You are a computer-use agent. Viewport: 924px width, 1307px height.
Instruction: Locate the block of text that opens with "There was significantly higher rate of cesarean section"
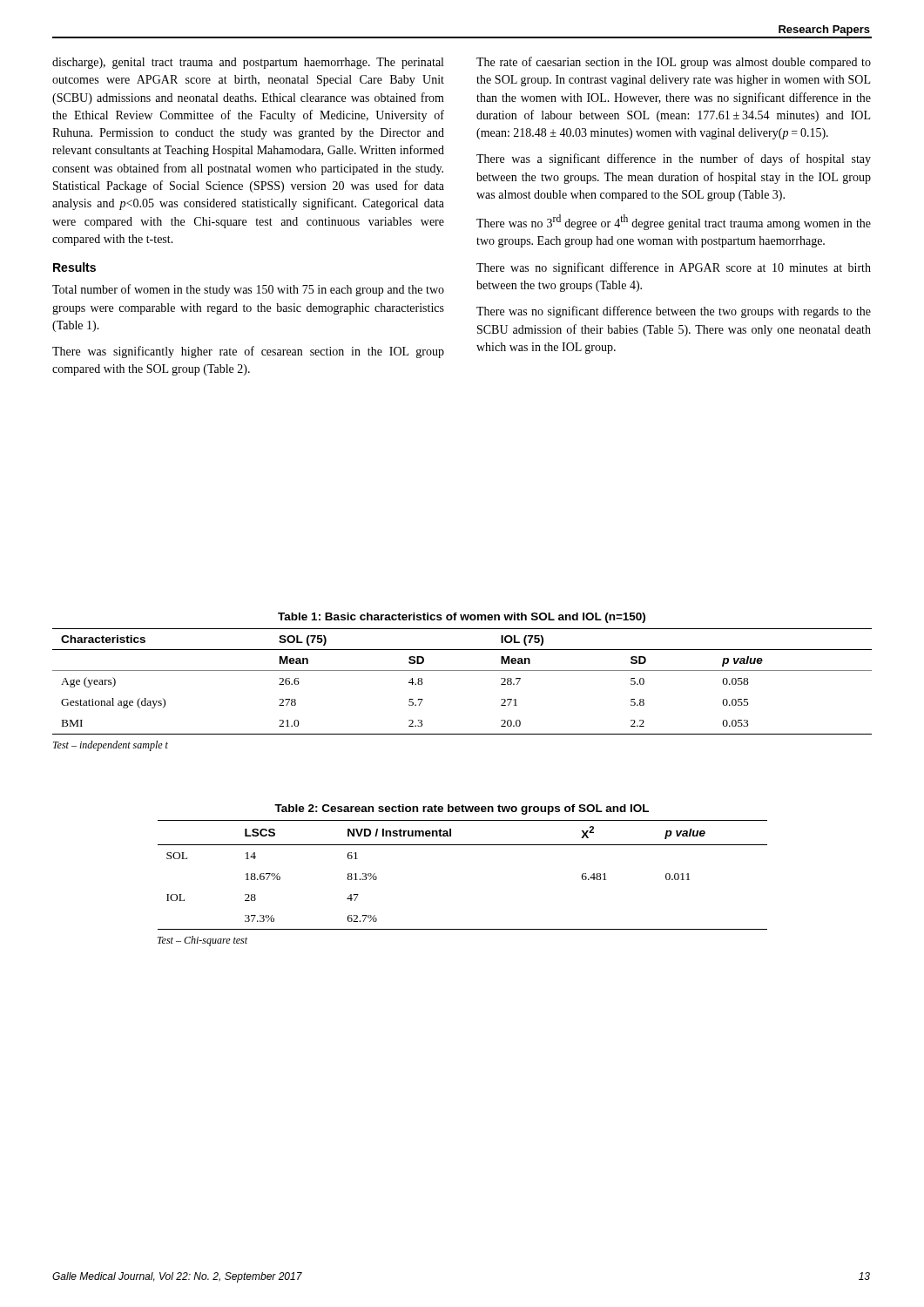coord(248,361)
